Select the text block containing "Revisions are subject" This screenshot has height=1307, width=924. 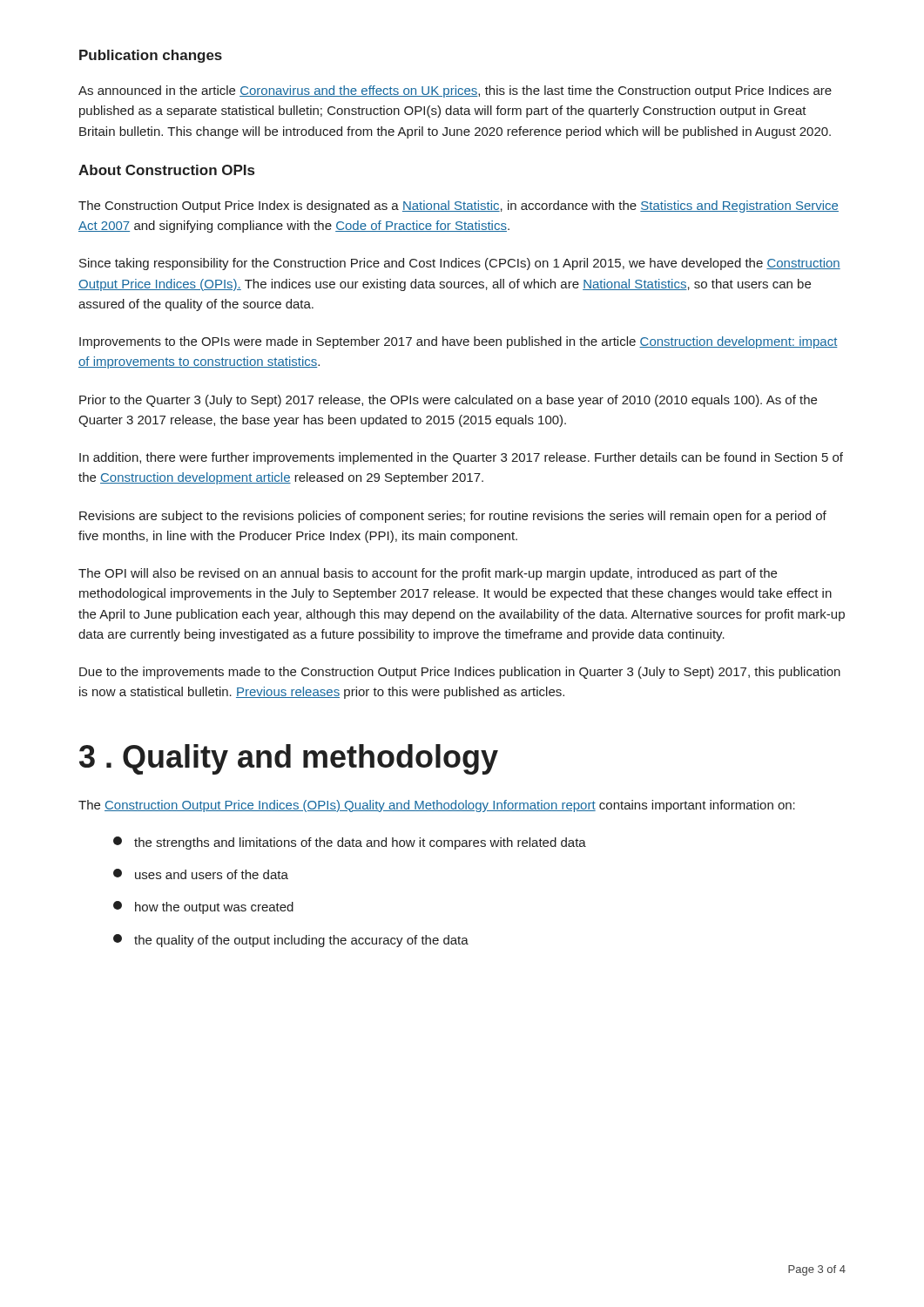(452, 525)
